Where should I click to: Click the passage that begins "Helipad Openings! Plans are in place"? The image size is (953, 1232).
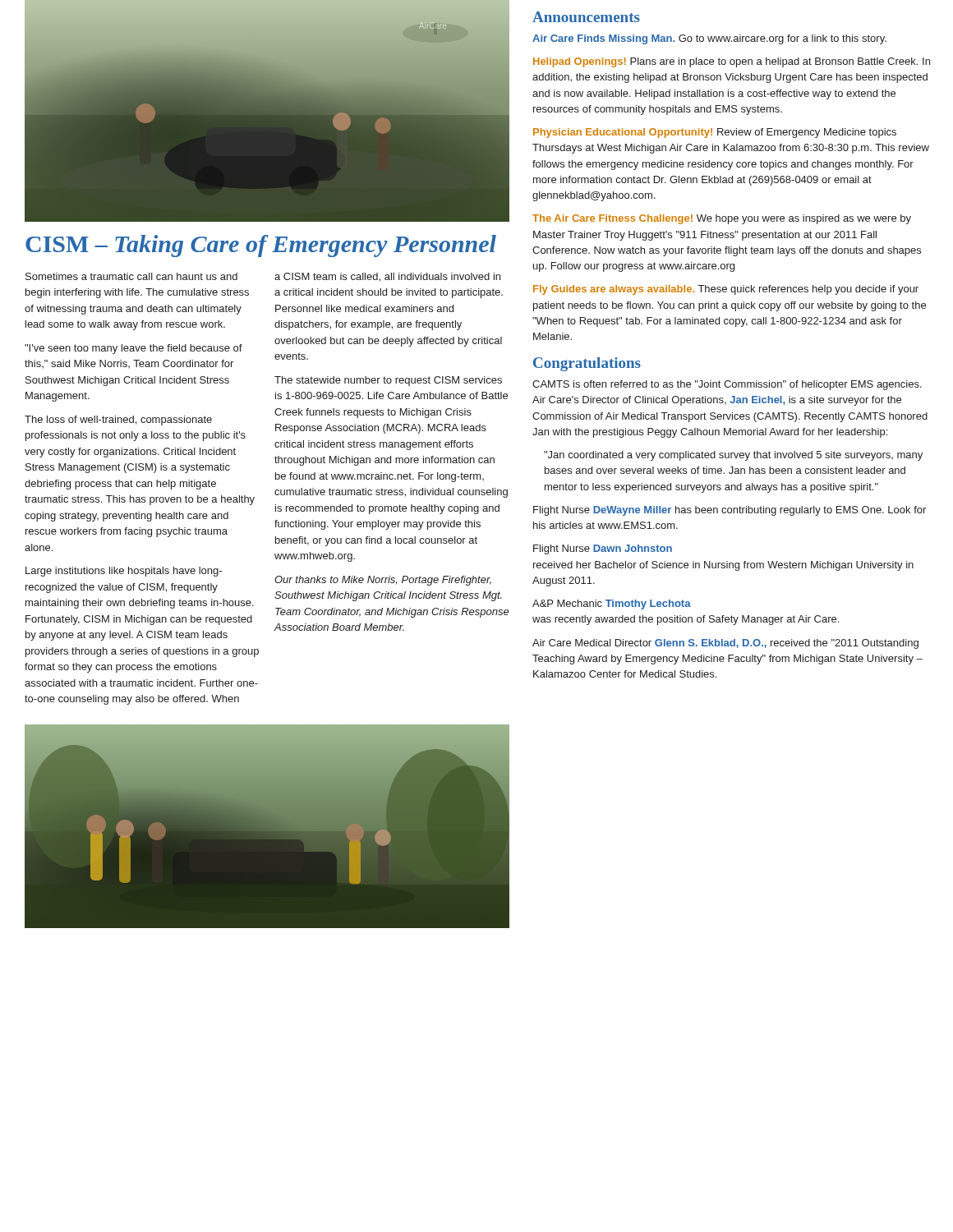[732, 85]
